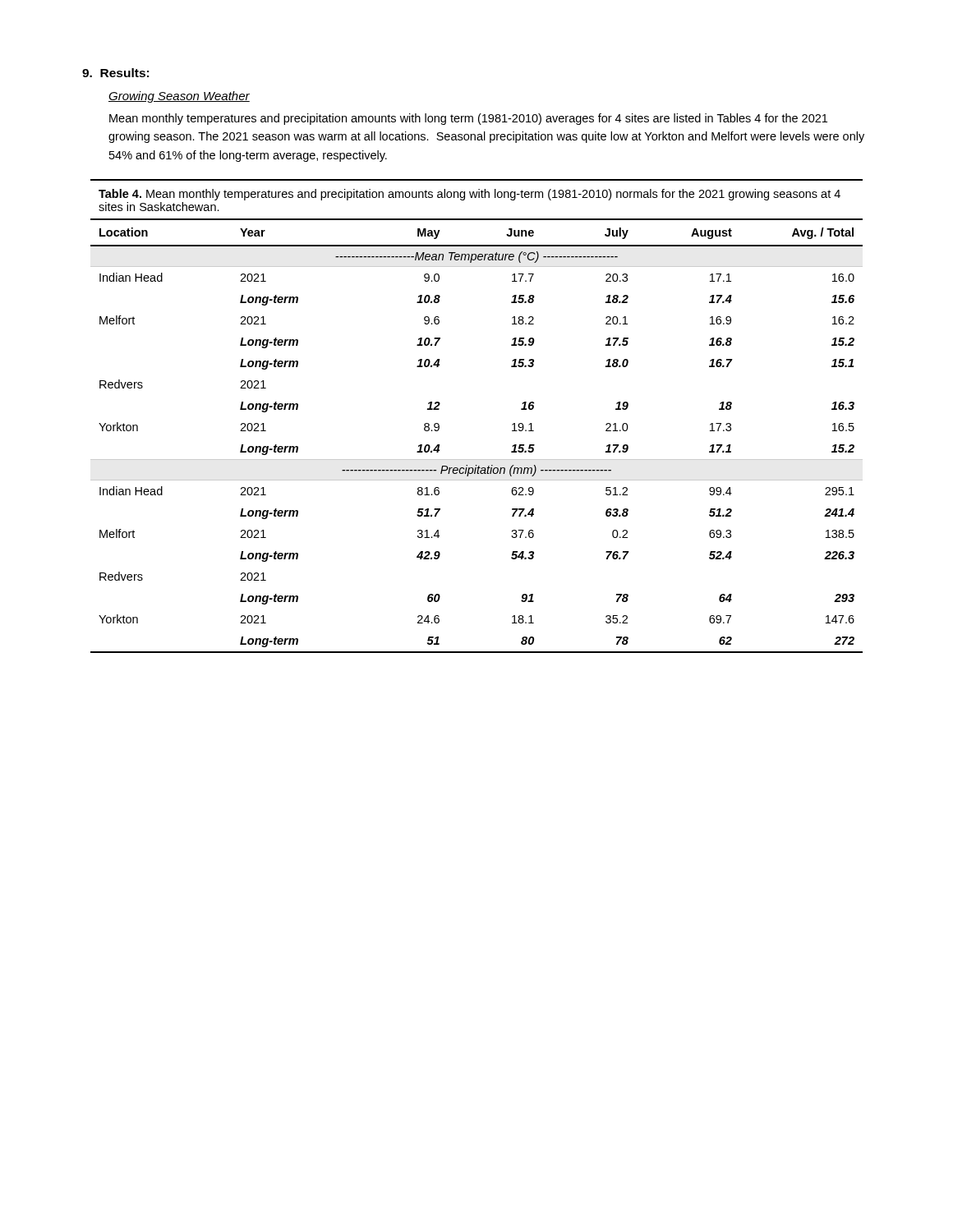The image size is (953, 1232).
Task: Click on the section header containing "9. Results:"
Action: point(116,73)
